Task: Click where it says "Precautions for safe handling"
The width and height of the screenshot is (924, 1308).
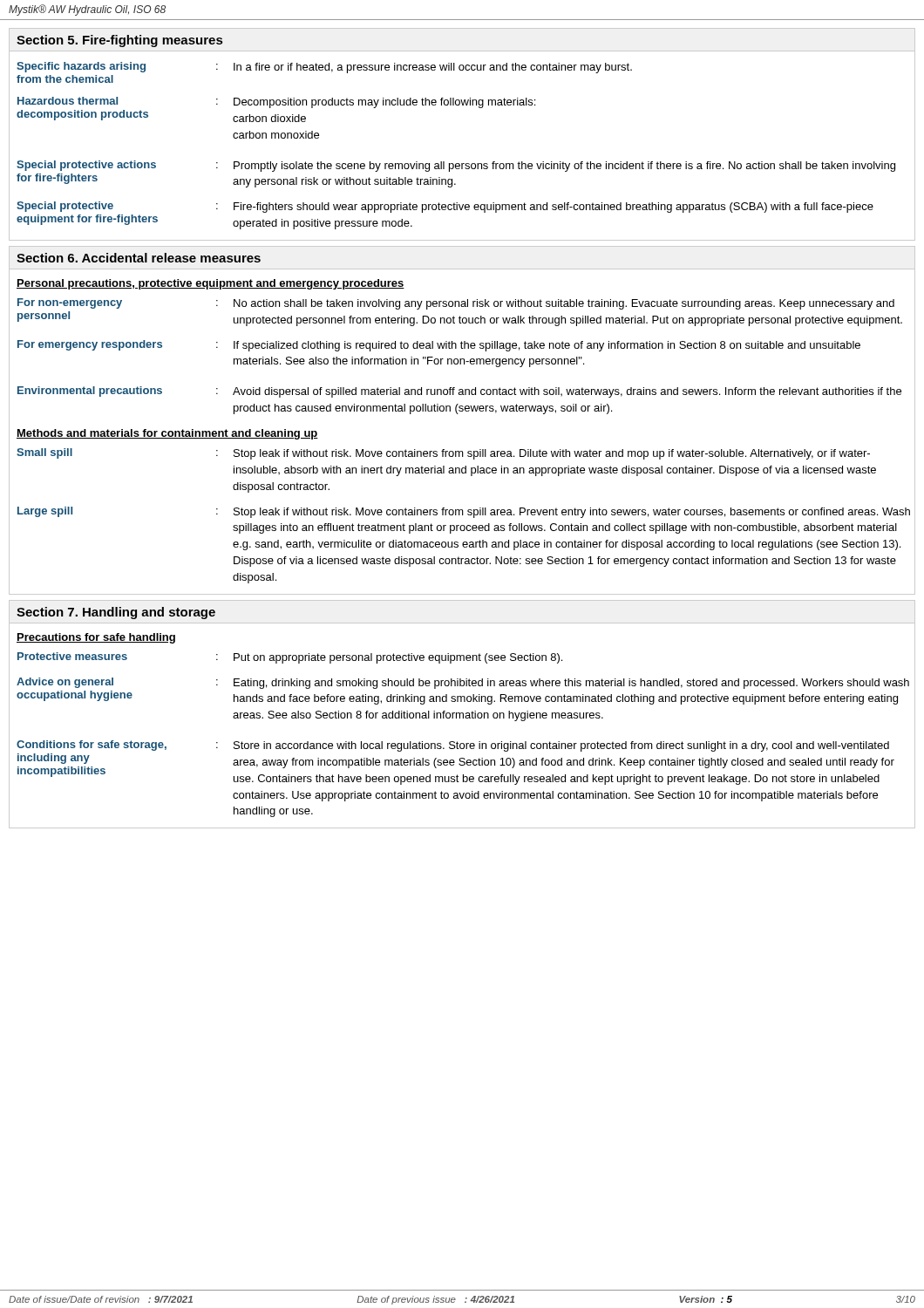Action: (96, 637)
